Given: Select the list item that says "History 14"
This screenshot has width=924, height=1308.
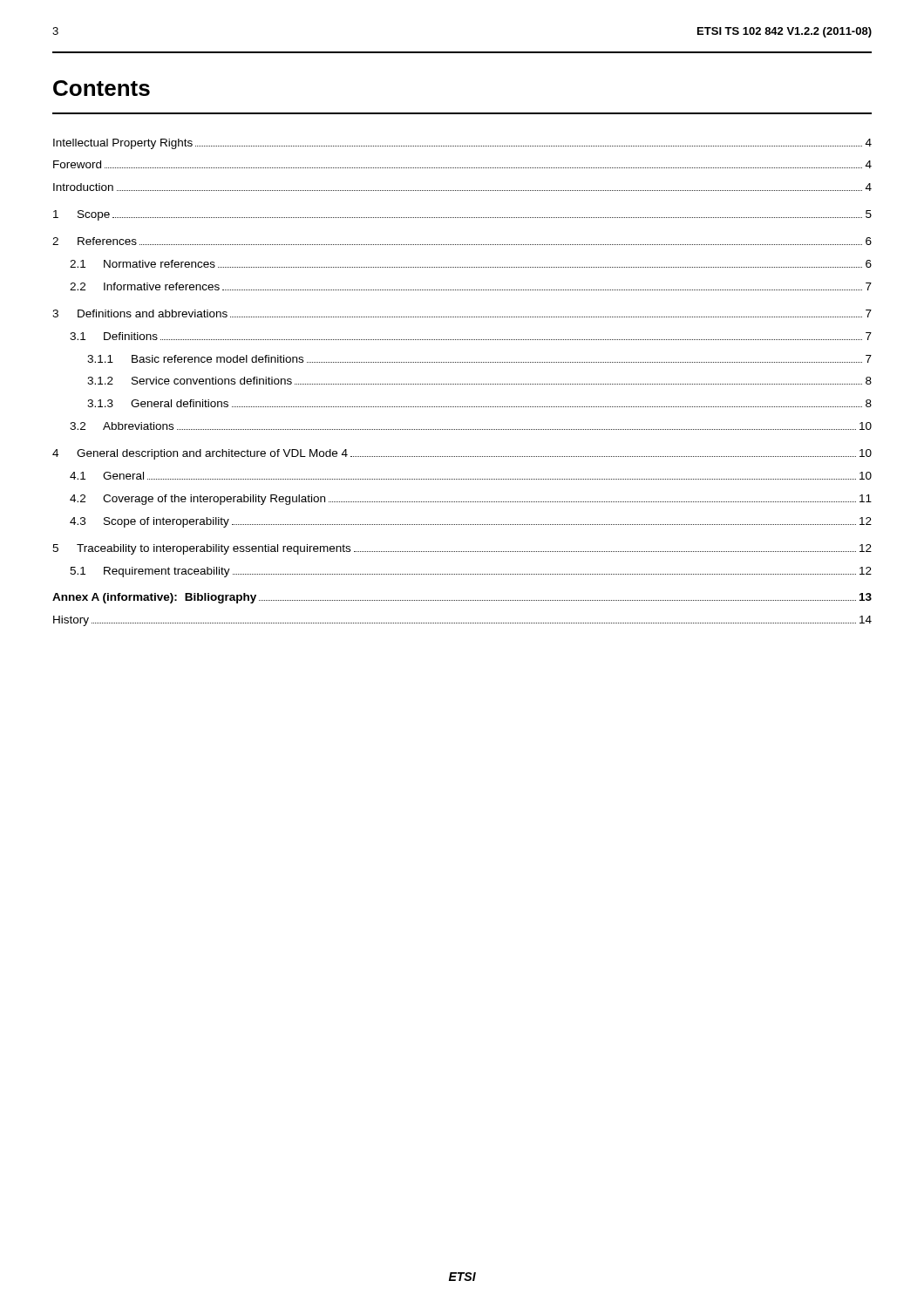Looking at the screenshot, I should pos(462,621).
